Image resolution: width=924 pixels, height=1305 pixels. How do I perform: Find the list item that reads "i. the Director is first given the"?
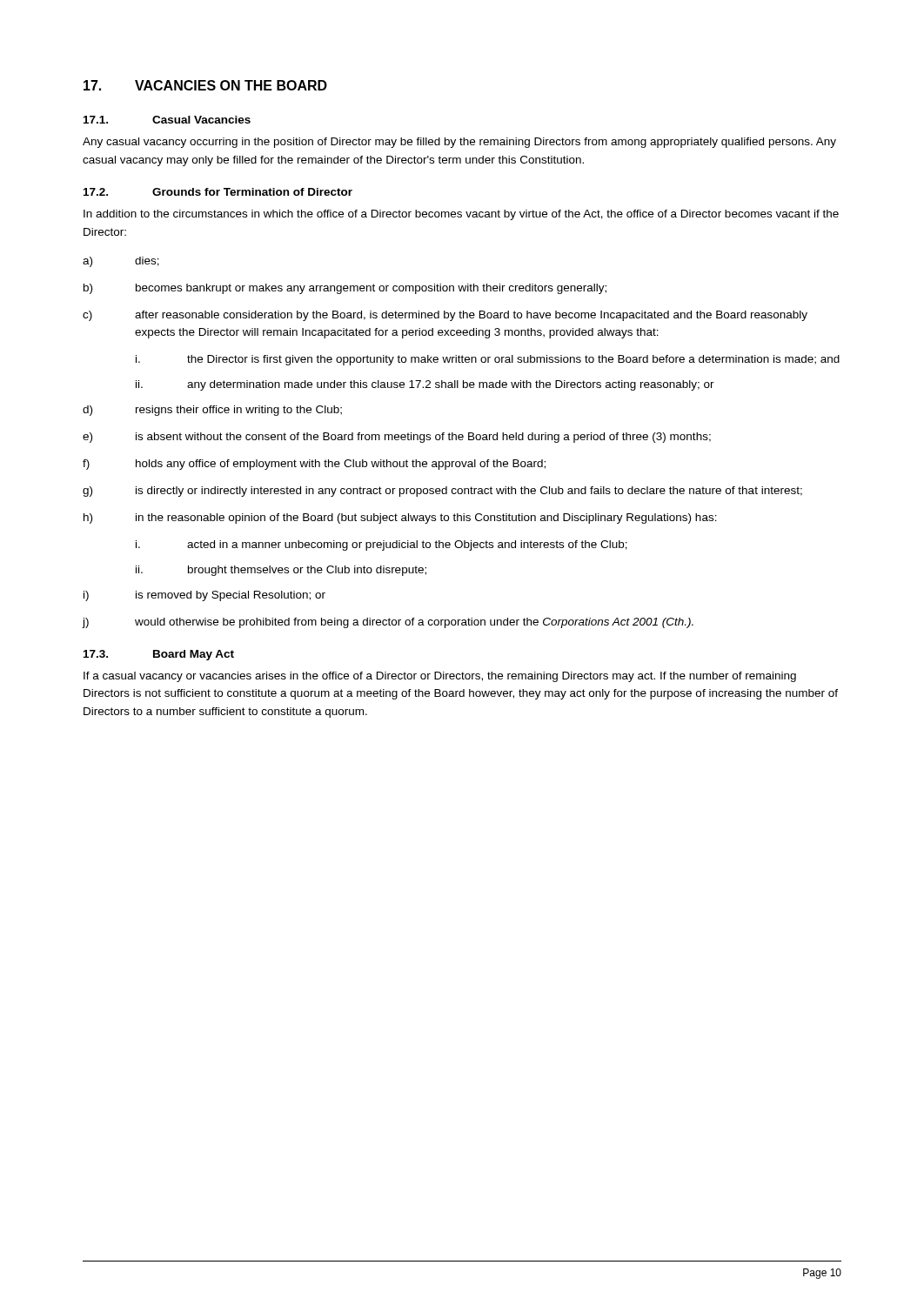[488, 360]
